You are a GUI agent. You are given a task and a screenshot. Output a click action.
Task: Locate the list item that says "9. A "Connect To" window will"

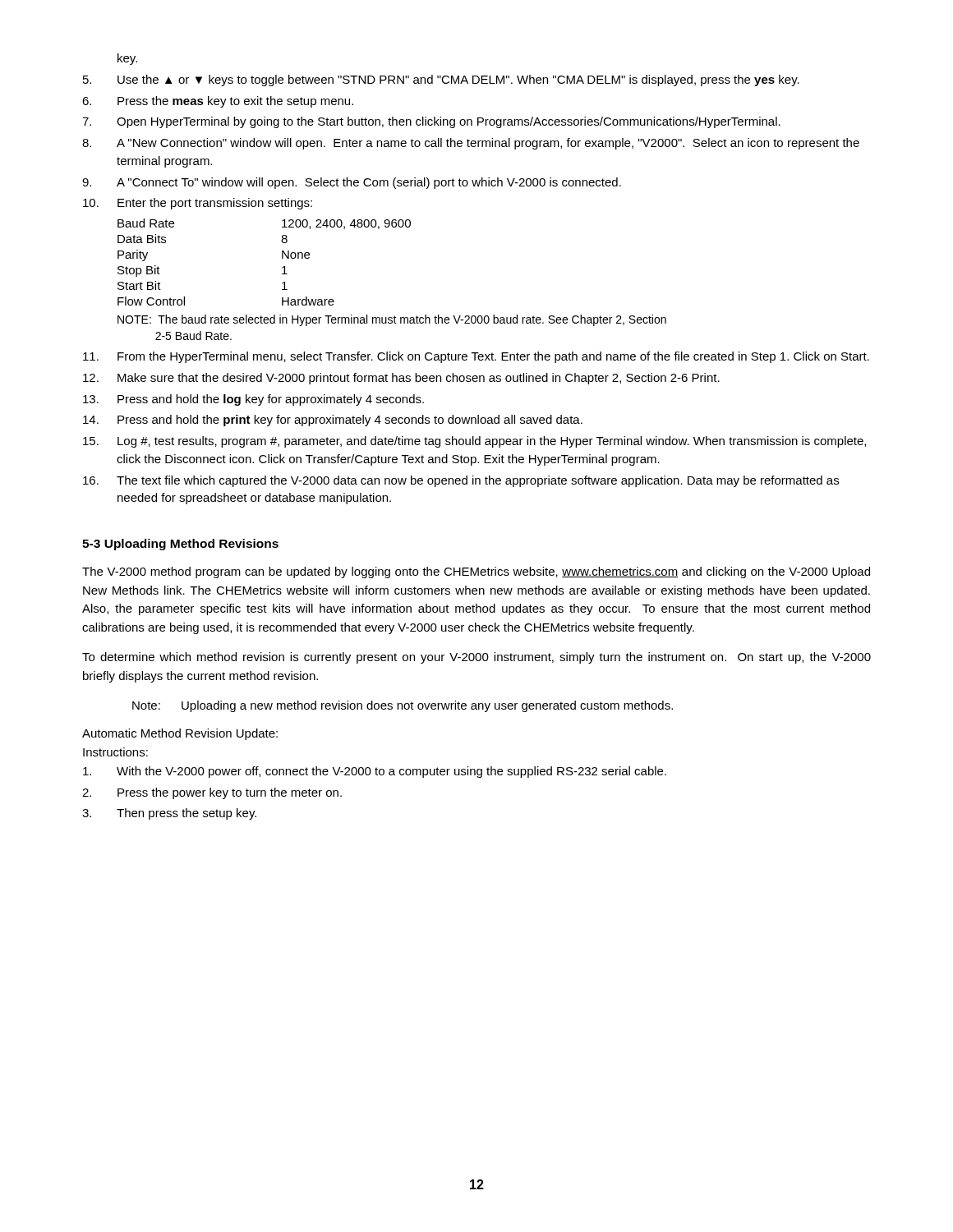(476, 182)
